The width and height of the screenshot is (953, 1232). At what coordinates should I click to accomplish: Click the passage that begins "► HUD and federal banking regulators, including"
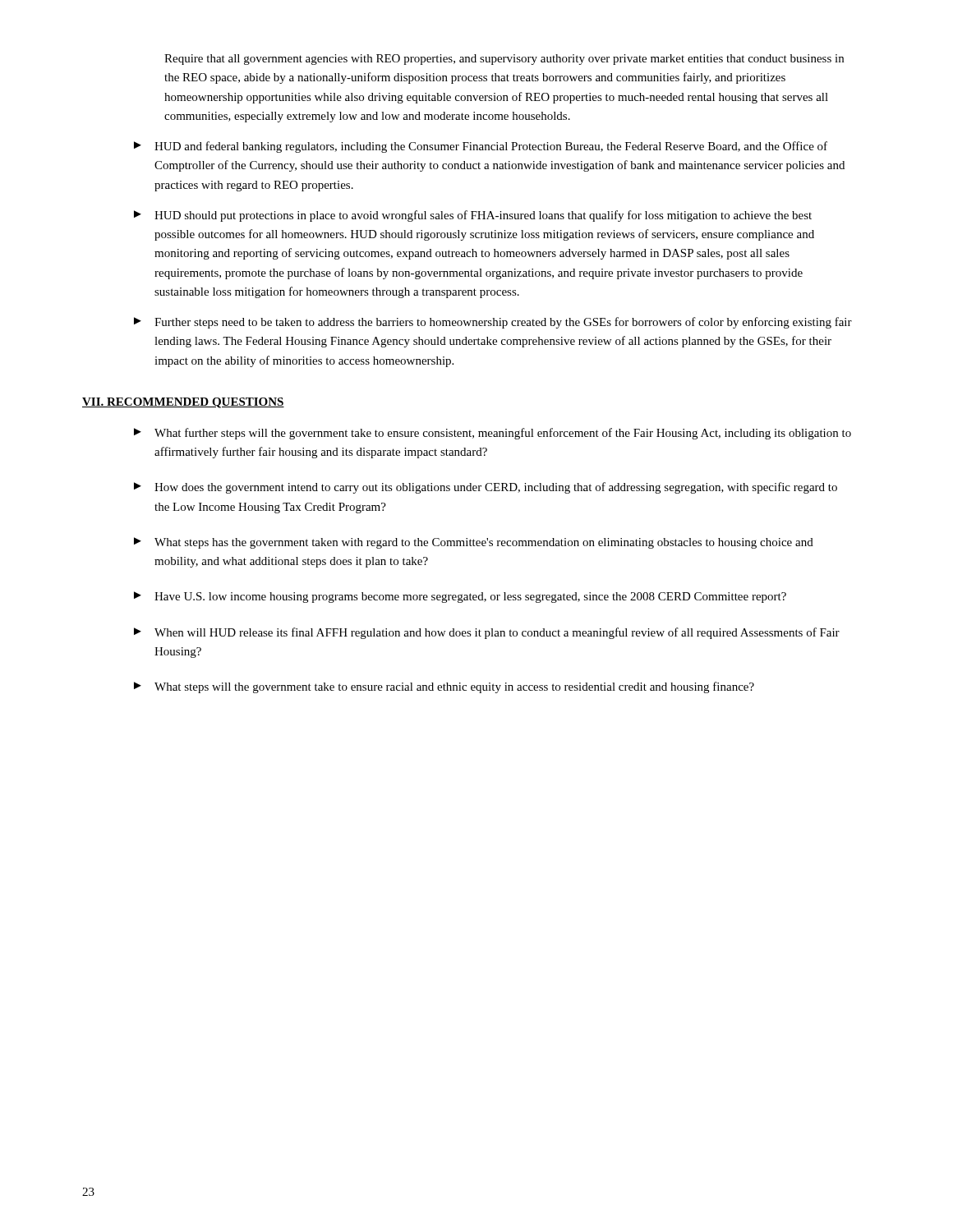click(493, 166)
